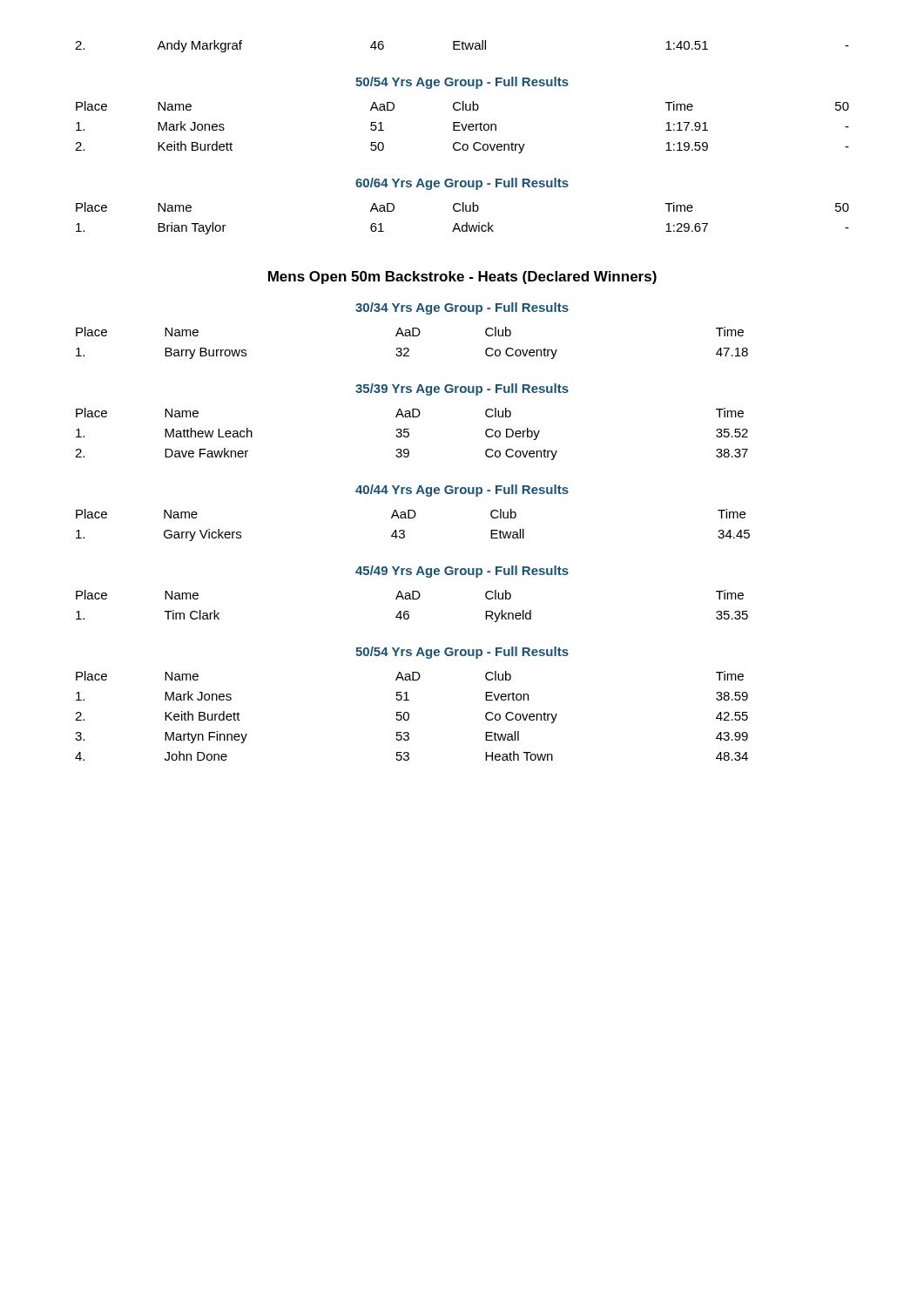
Task: Where does it say "30/34 Yrs Age Group - Full Results"?
Action: pos(462,307)
